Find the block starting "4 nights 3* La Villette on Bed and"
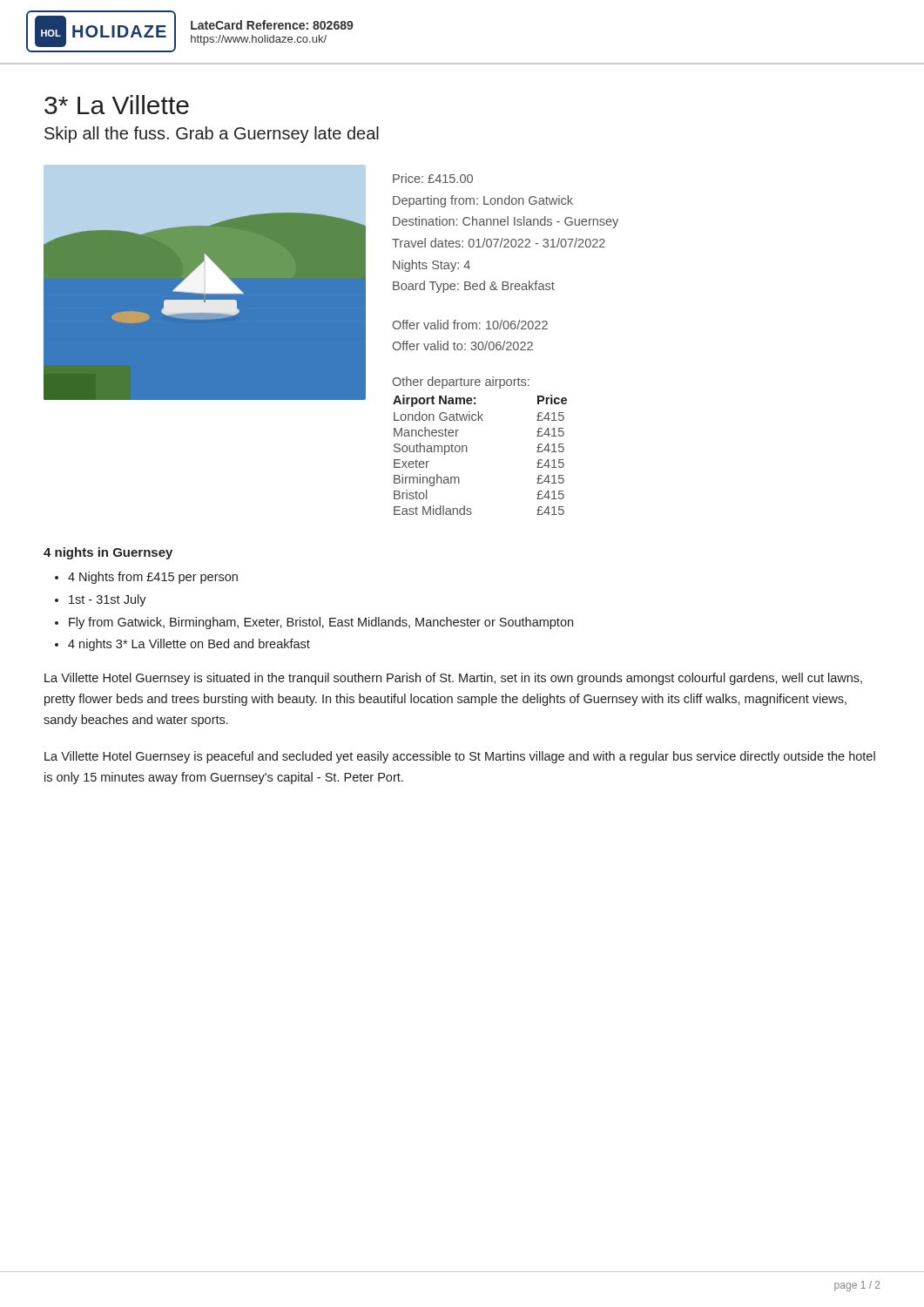 click(189, 644)
